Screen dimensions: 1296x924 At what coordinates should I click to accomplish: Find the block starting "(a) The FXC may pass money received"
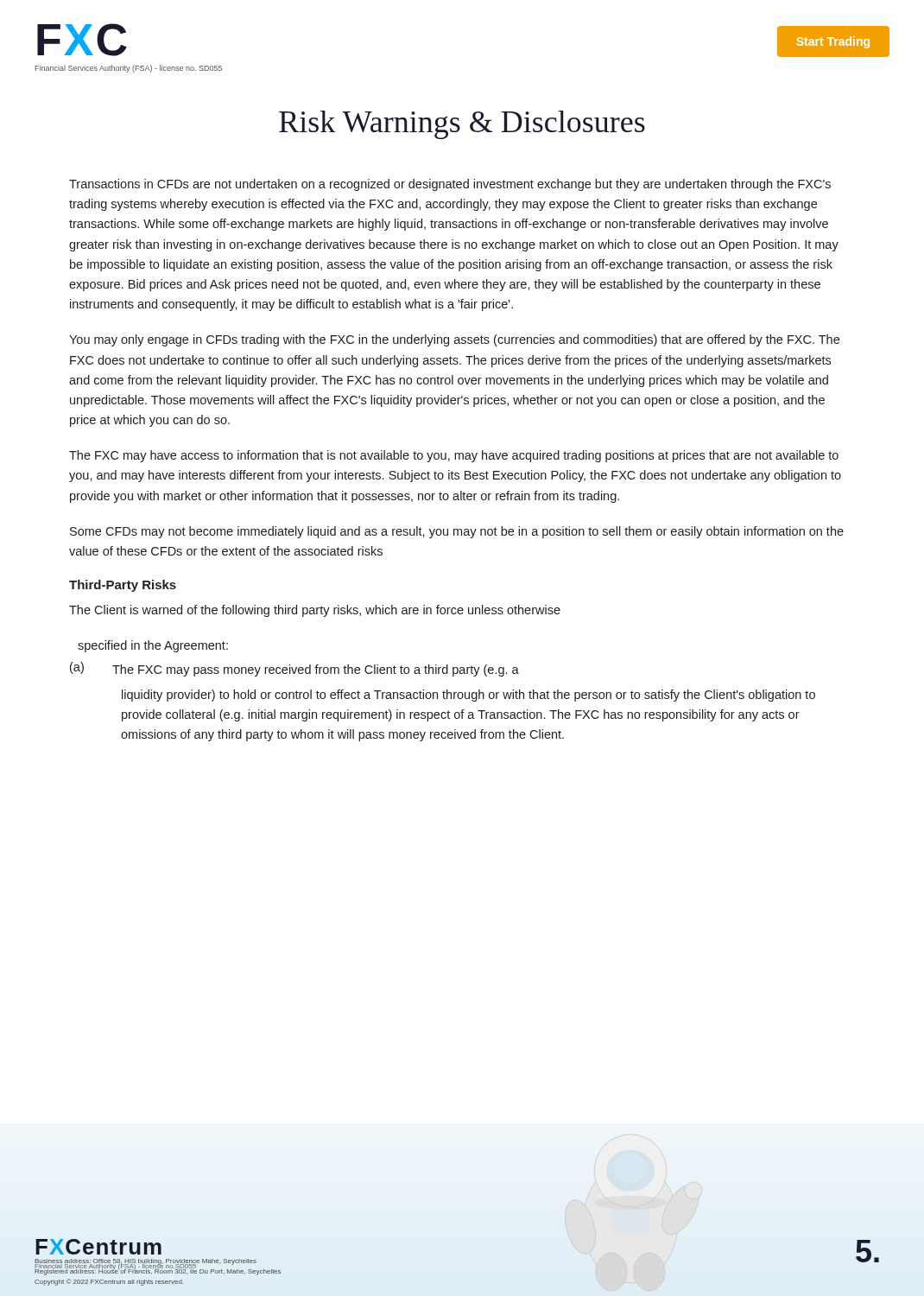(x=462, y=670)
